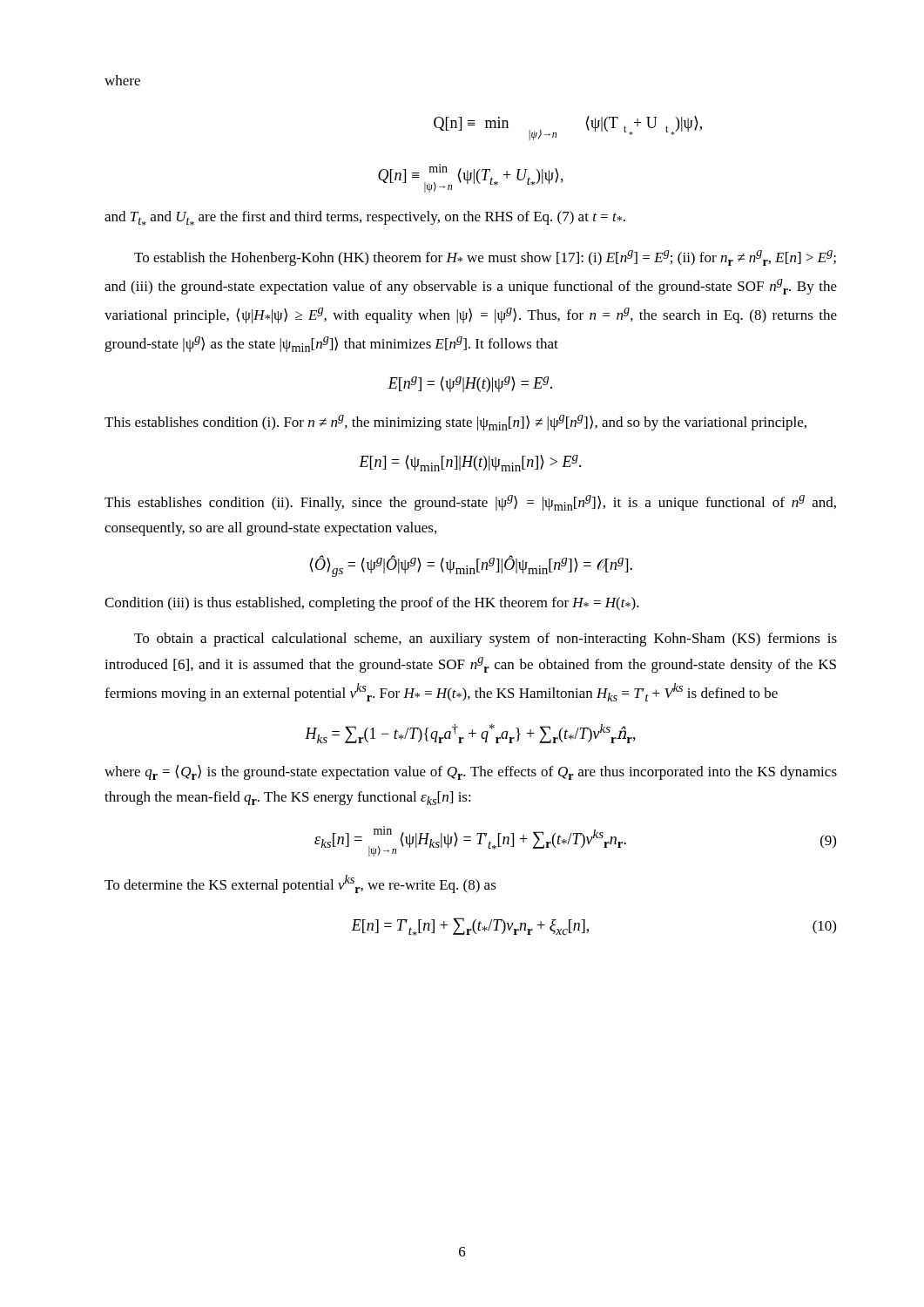Find the formula that reads "Q[n] ≡ min |ψ⟩→n ⟨ψ|(T t *"
This screenshot has height=1307, width=924.
click(513, 121)
